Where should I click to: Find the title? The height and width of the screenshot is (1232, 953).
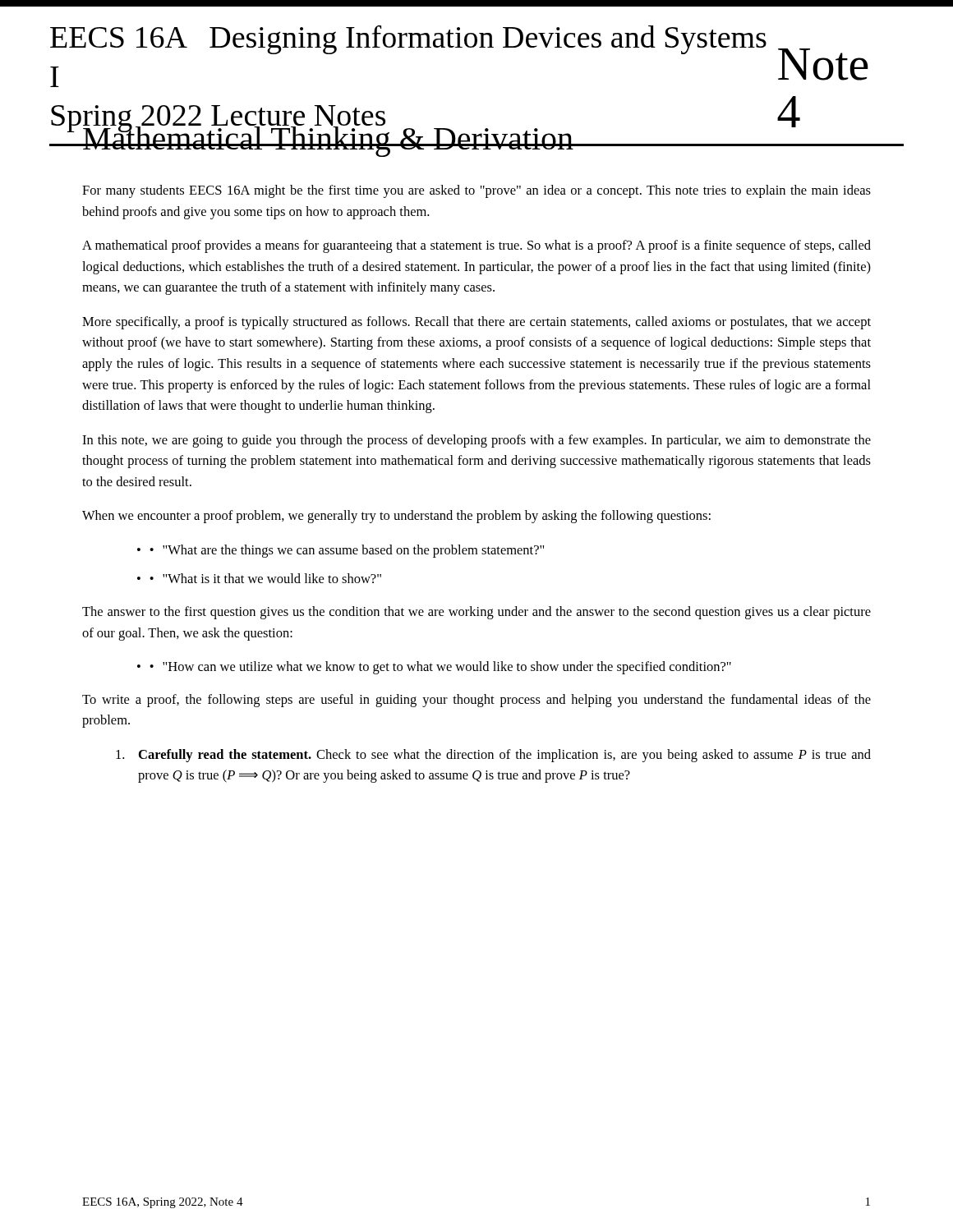pyautogui.click(x=476, y=139)
